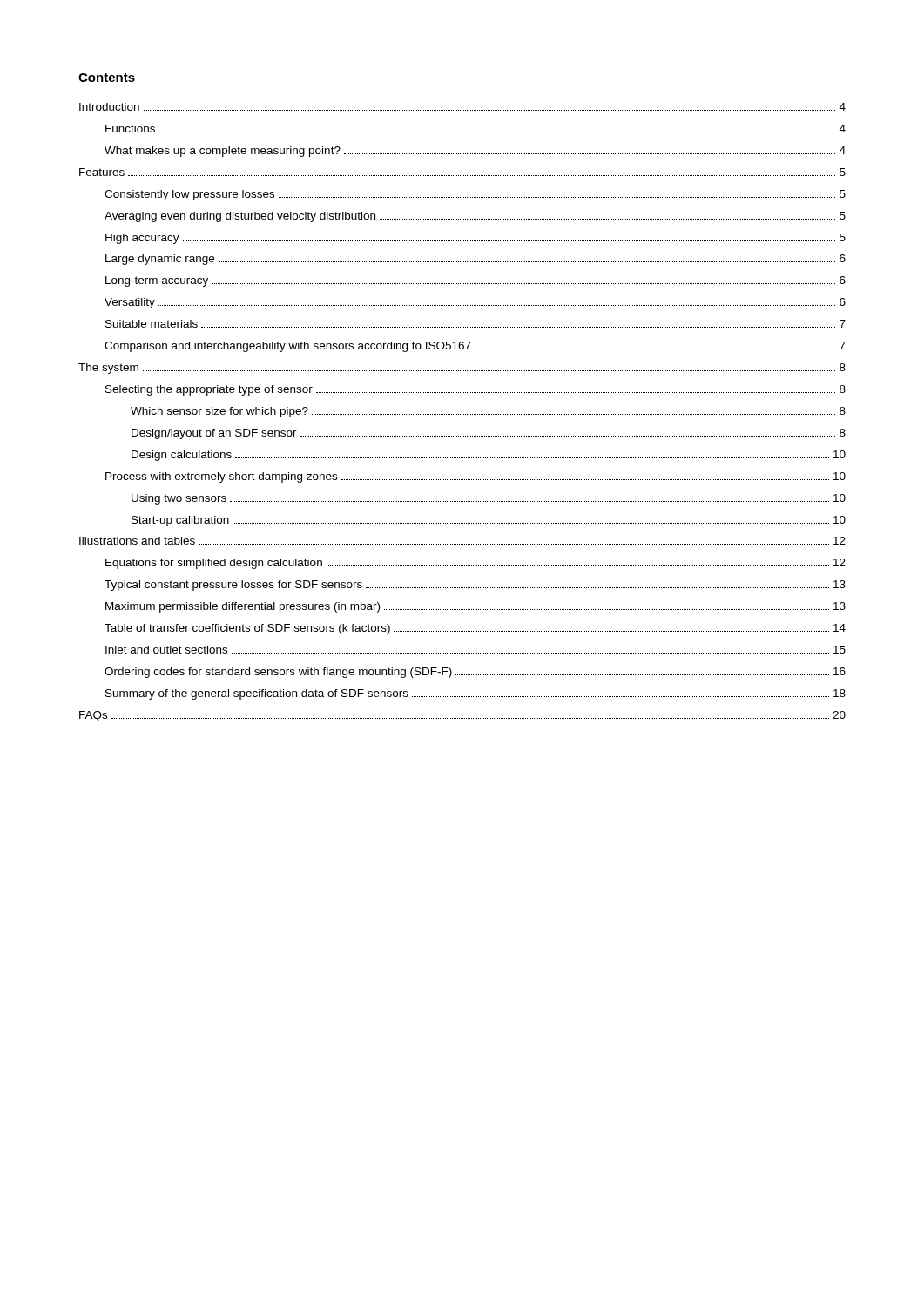Select the text block starting "Table of transfer coefficients of SDF"
This screenshot has width=924, height=1307.
[x=475, y=629]
